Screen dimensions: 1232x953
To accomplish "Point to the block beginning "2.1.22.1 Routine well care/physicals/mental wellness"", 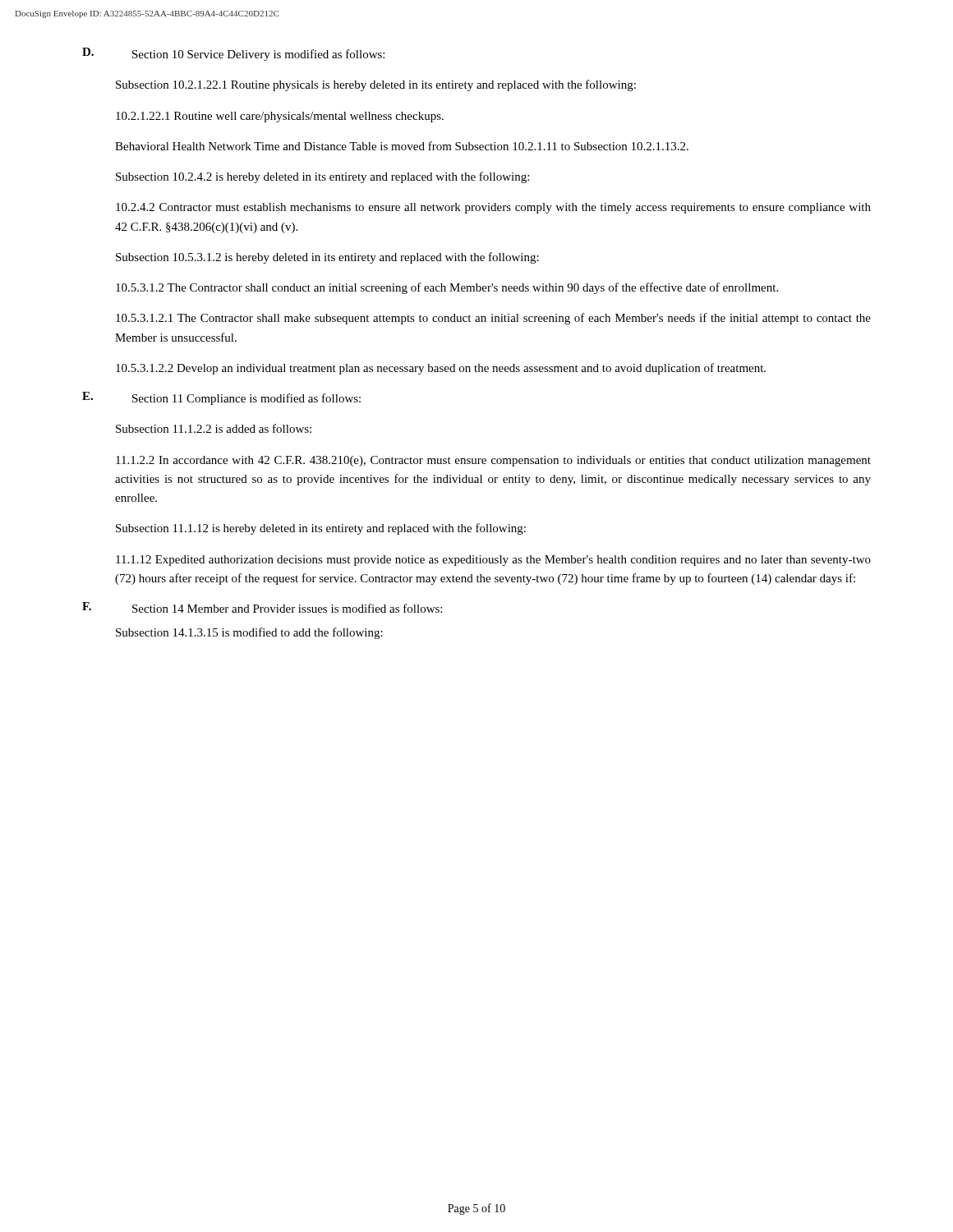I will pyautogui.click(x=280, y=117).
